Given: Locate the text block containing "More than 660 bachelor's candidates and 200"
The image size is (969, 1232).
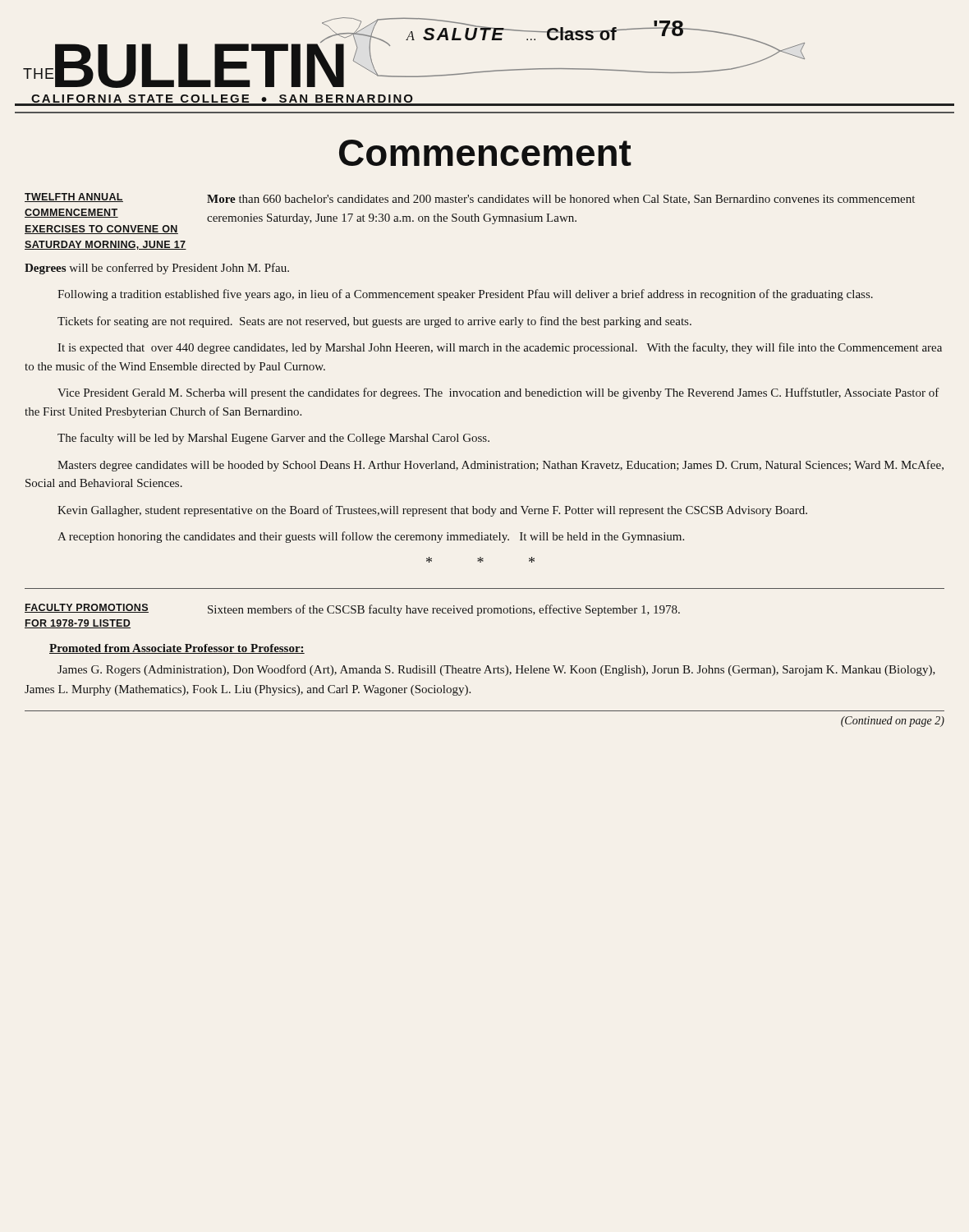Looking at the screenshot, I should (561, 208).
